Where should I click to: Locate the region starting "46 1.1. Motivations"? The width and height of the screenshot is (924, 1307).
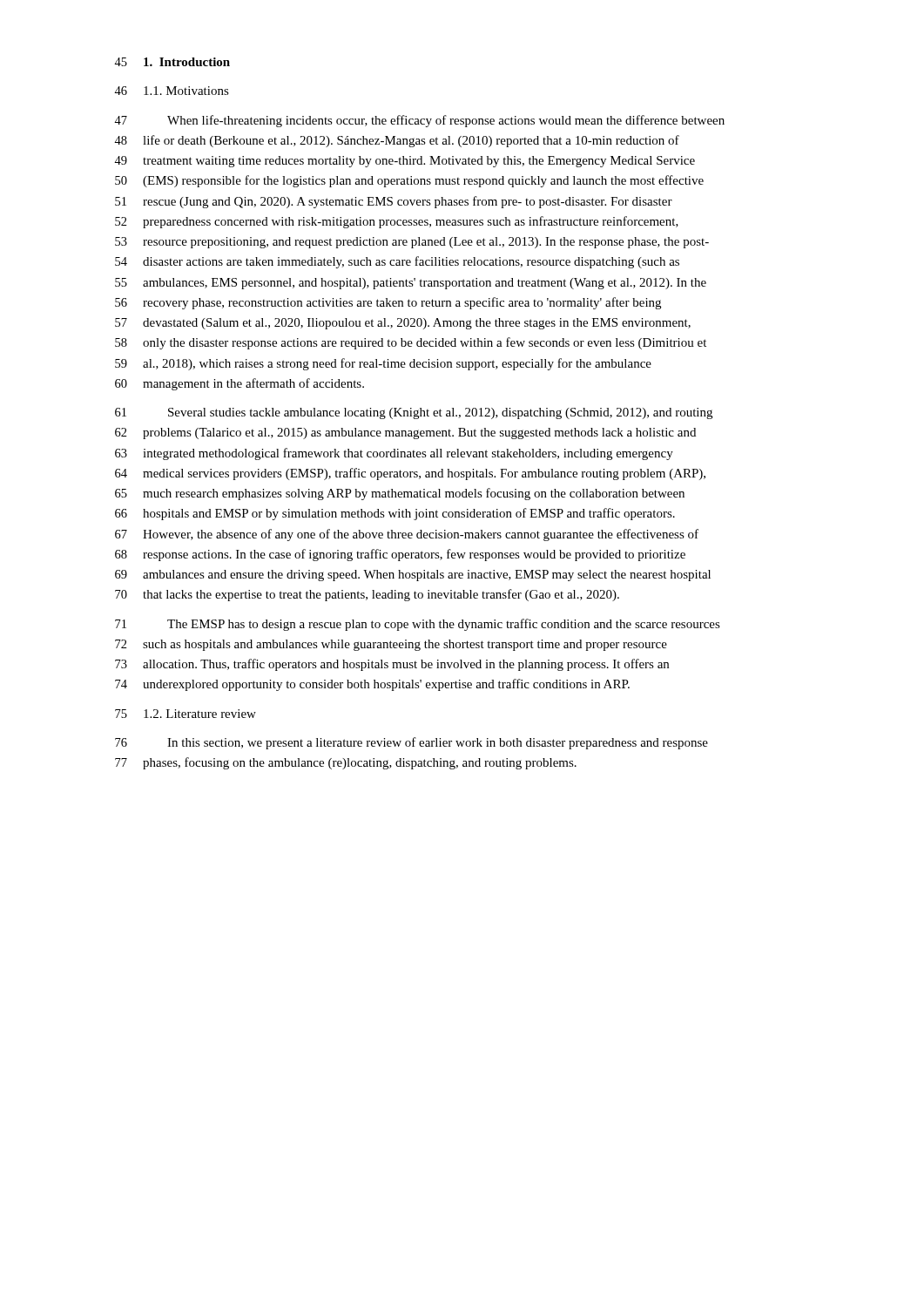pyautogui.click(x=172, y=91)
